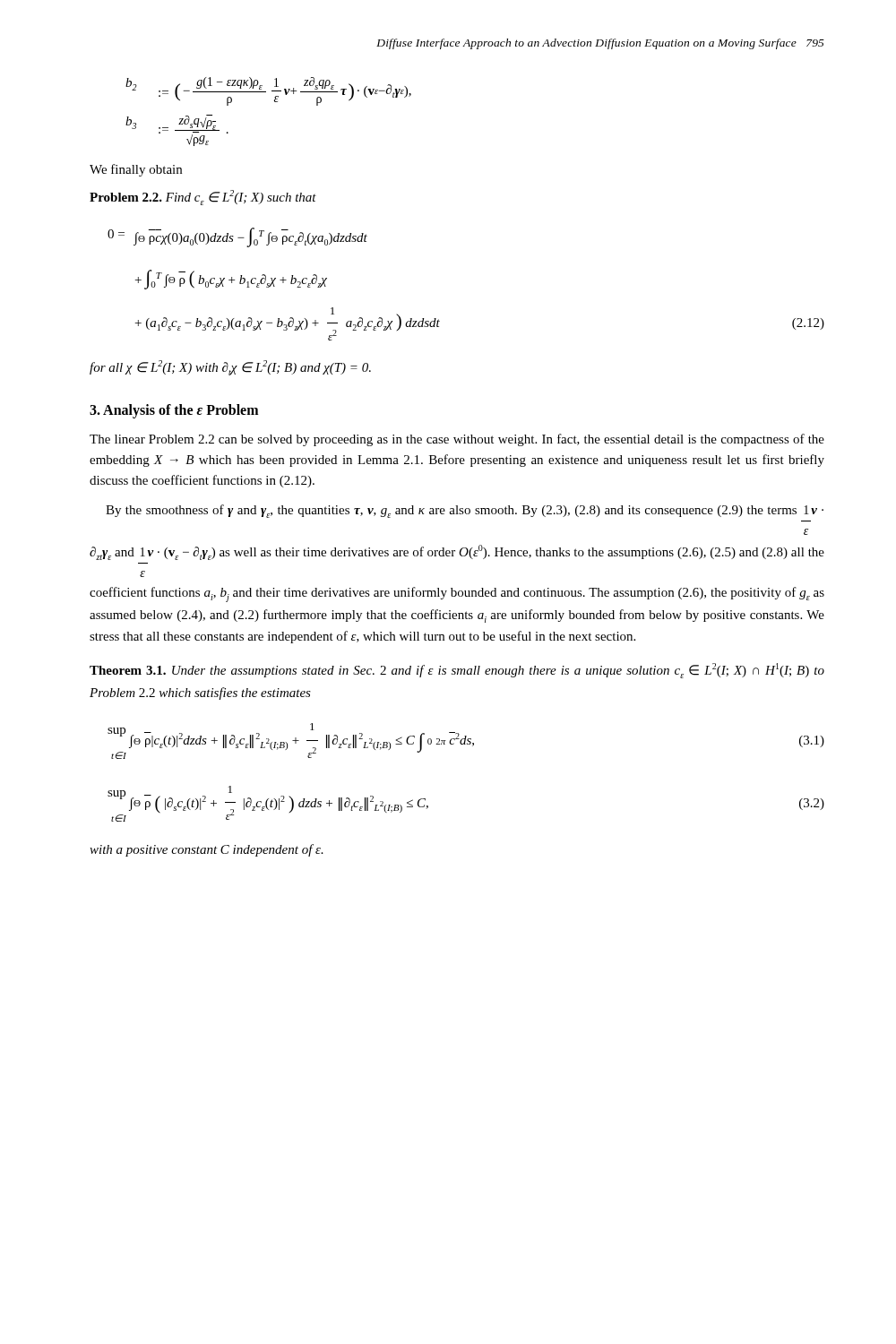
Task: Find the text block starting "for all χ ∈"
Action: 231,368
